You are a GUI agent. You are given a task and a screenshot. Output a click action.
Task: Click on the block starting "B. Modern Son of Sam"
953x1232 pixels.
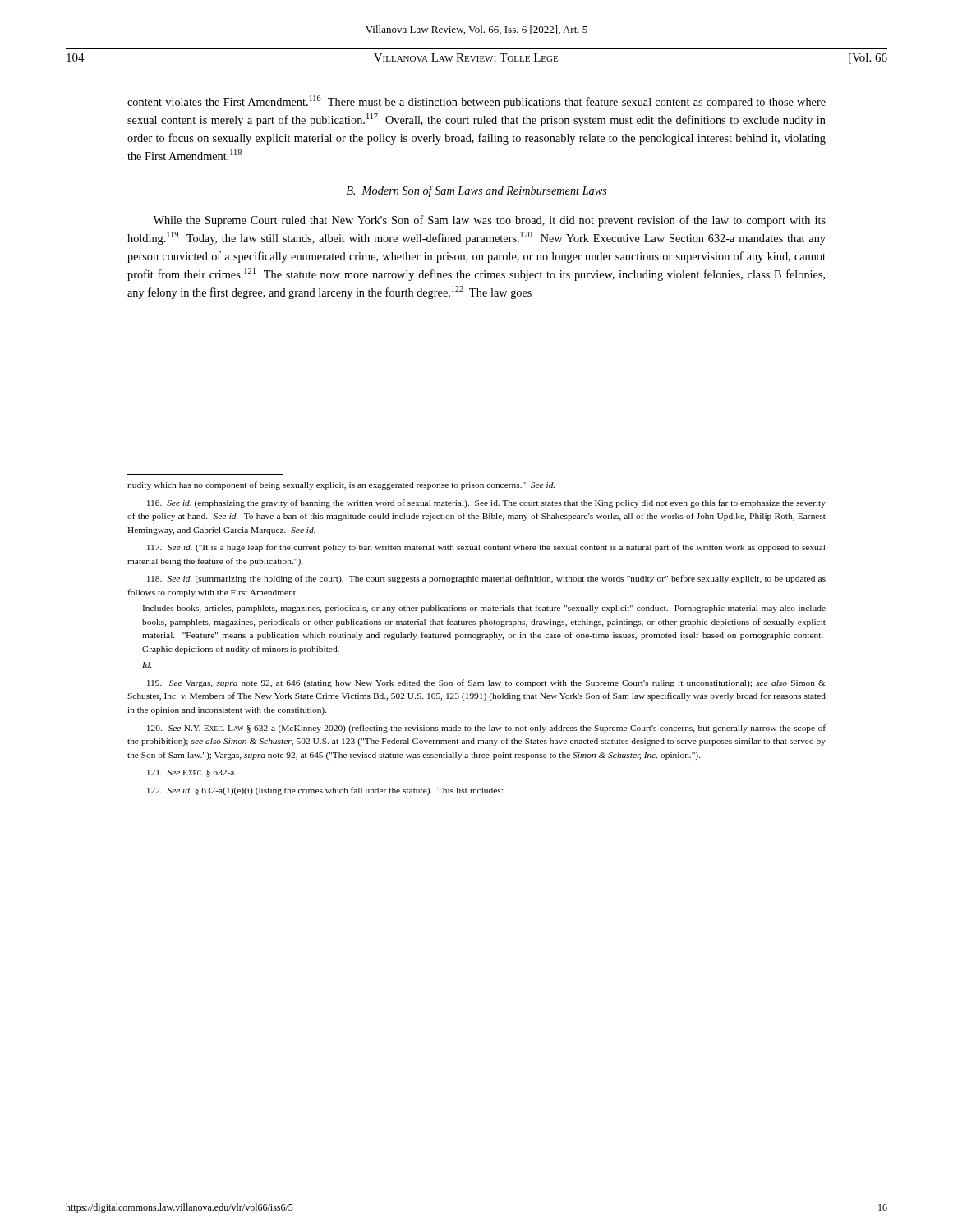[x=476, y=190]
